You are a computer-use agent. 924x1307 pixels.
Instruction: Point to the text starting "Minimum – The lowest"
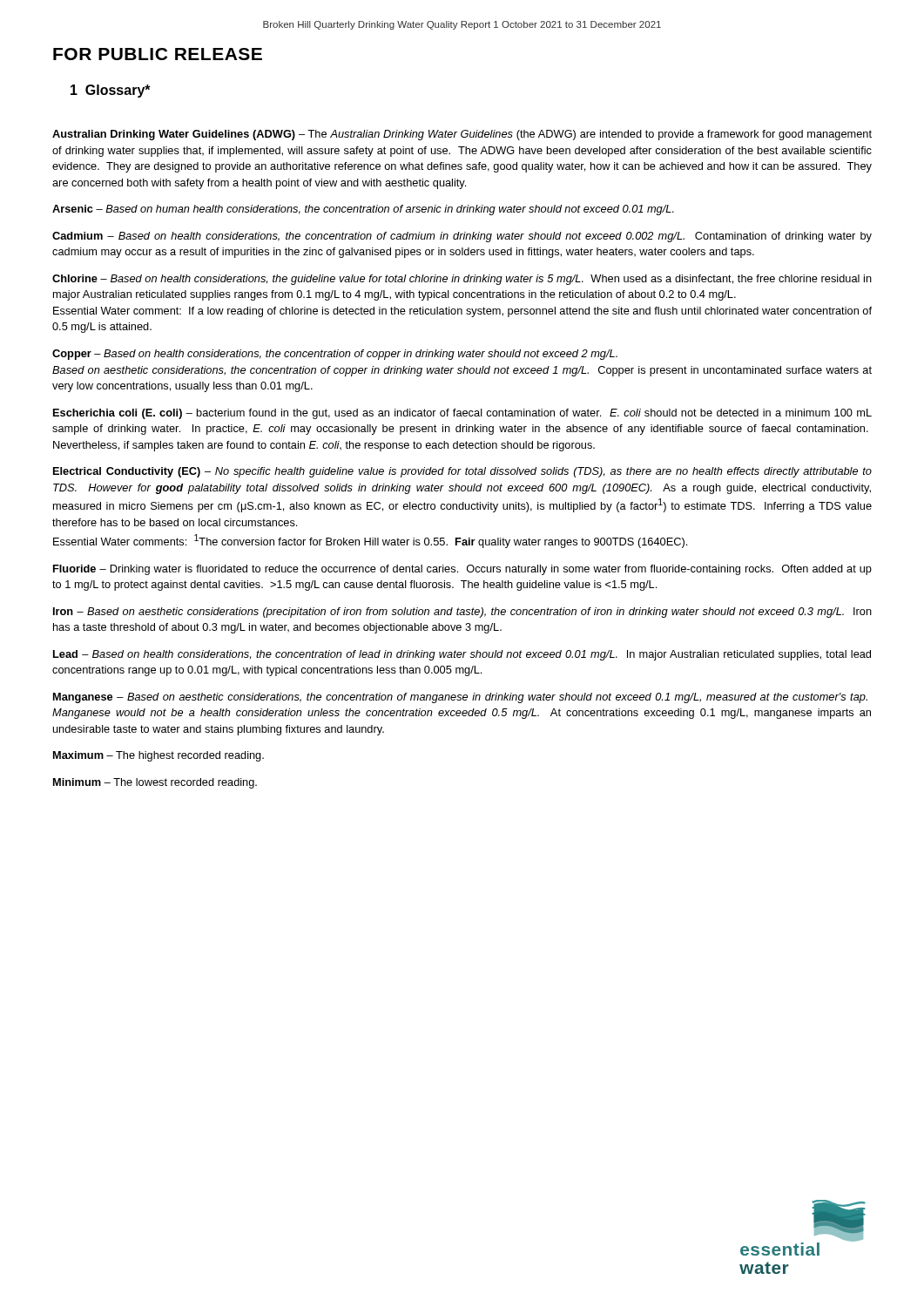pos(155,782)
